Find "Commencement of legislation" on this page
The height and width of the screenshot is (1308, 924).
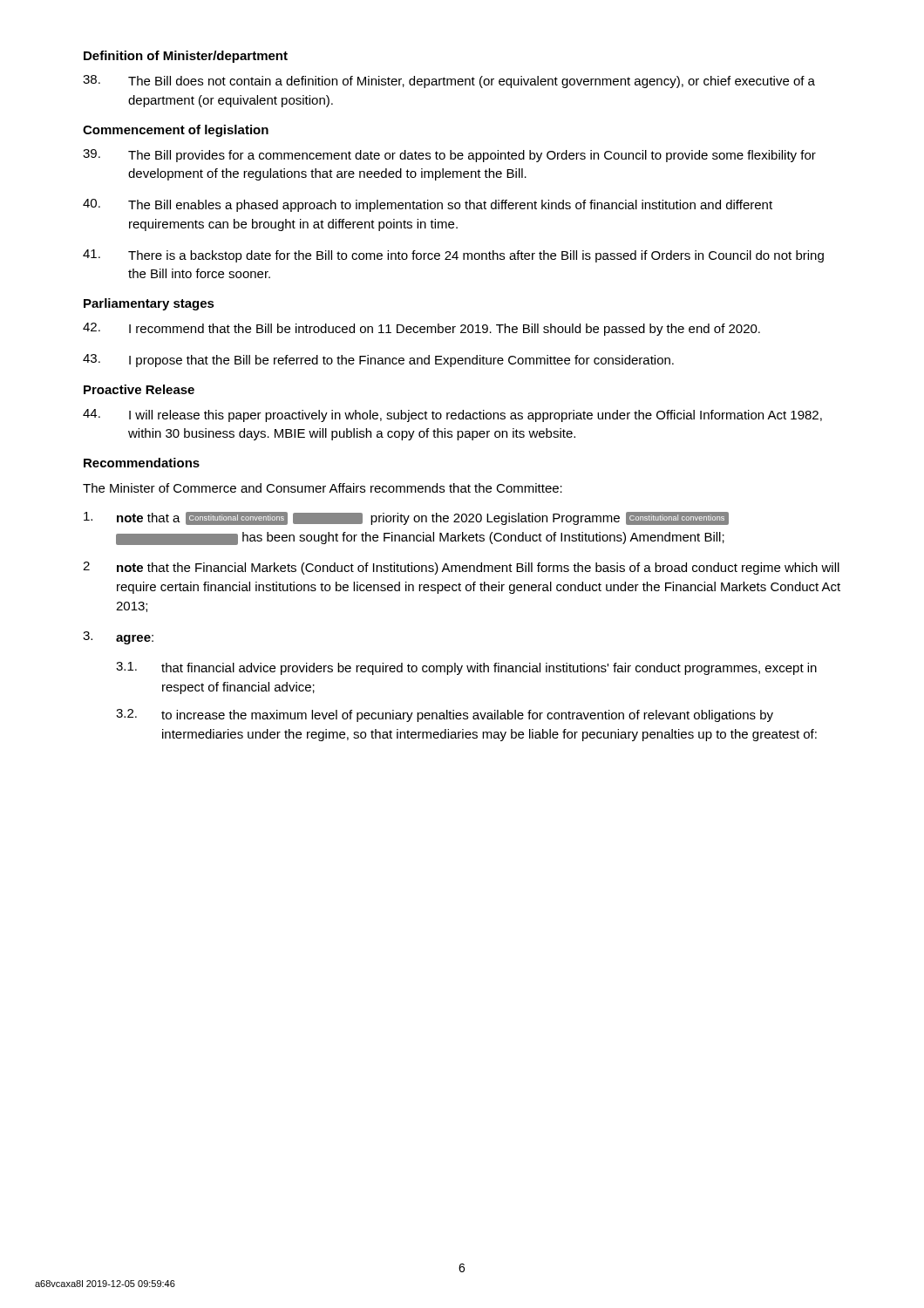[x=176, y=129]
